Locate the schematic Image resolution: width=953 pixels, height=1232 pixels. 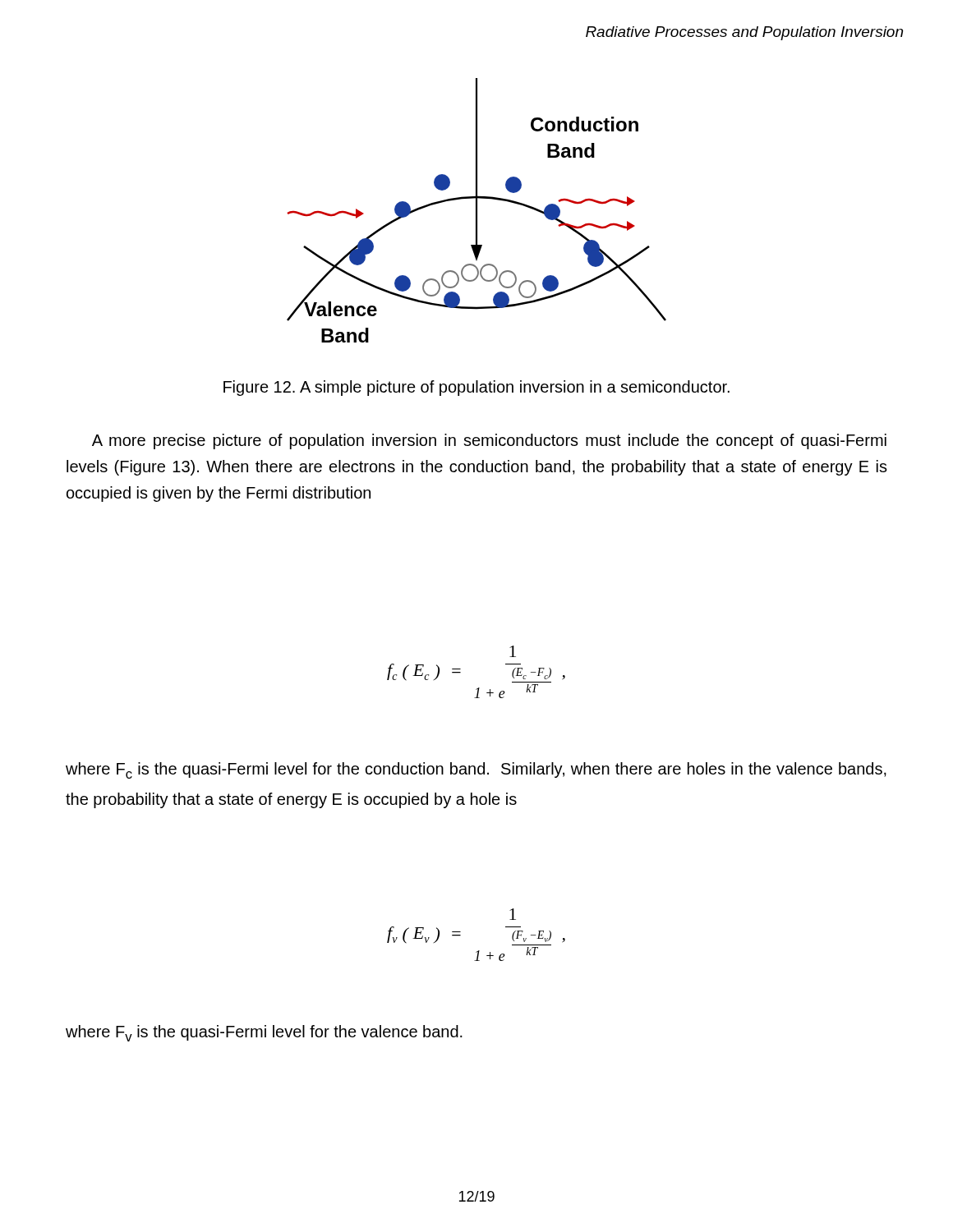click(x=476, y=209)
